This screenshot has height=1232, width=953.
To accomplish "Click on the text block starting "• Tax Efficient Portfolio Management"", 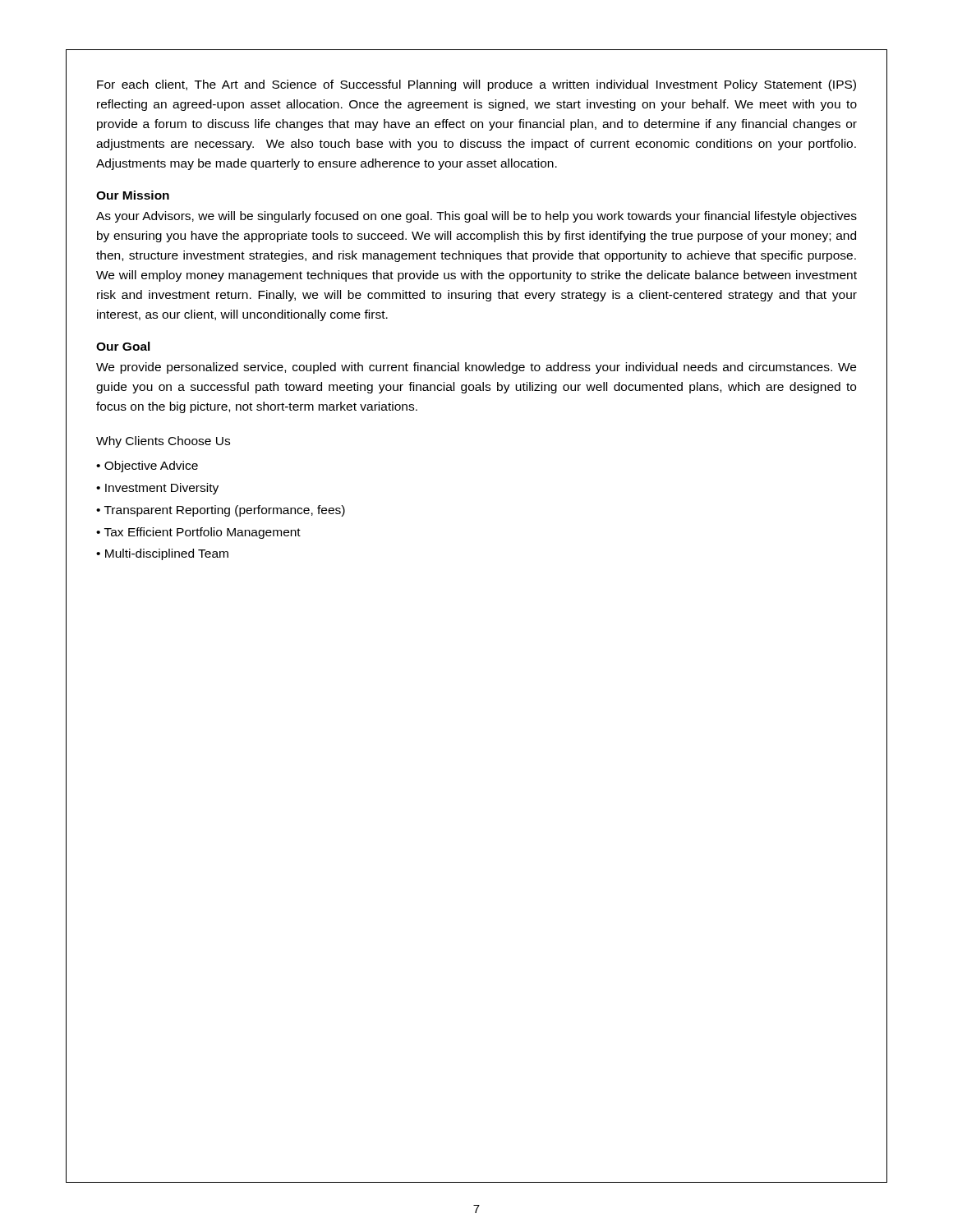I will [198, 532].
